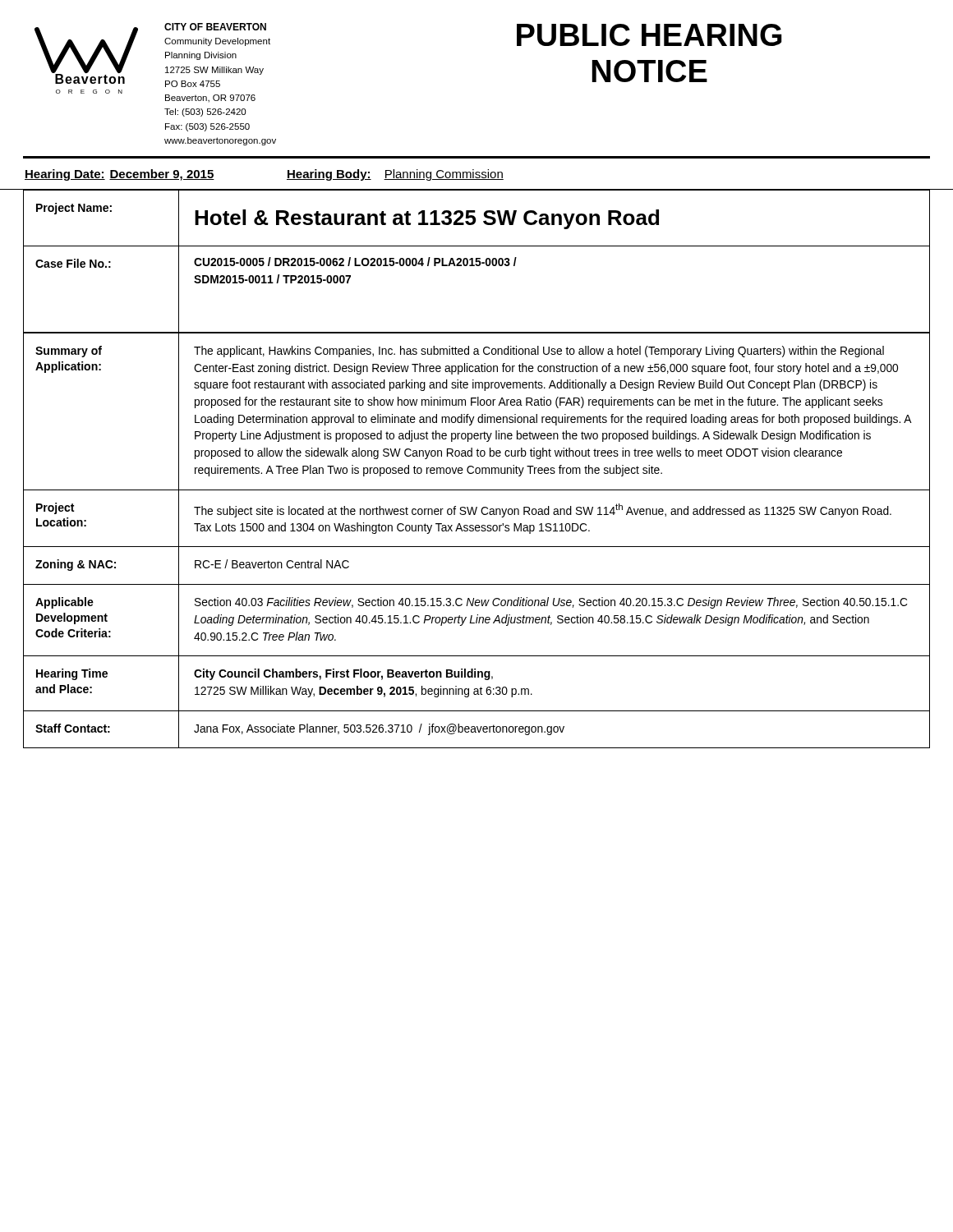Click on the region starting "PUBLIC HEARINGNOTICE"
Screen dimensions: 1232x953
pos(649,54)
